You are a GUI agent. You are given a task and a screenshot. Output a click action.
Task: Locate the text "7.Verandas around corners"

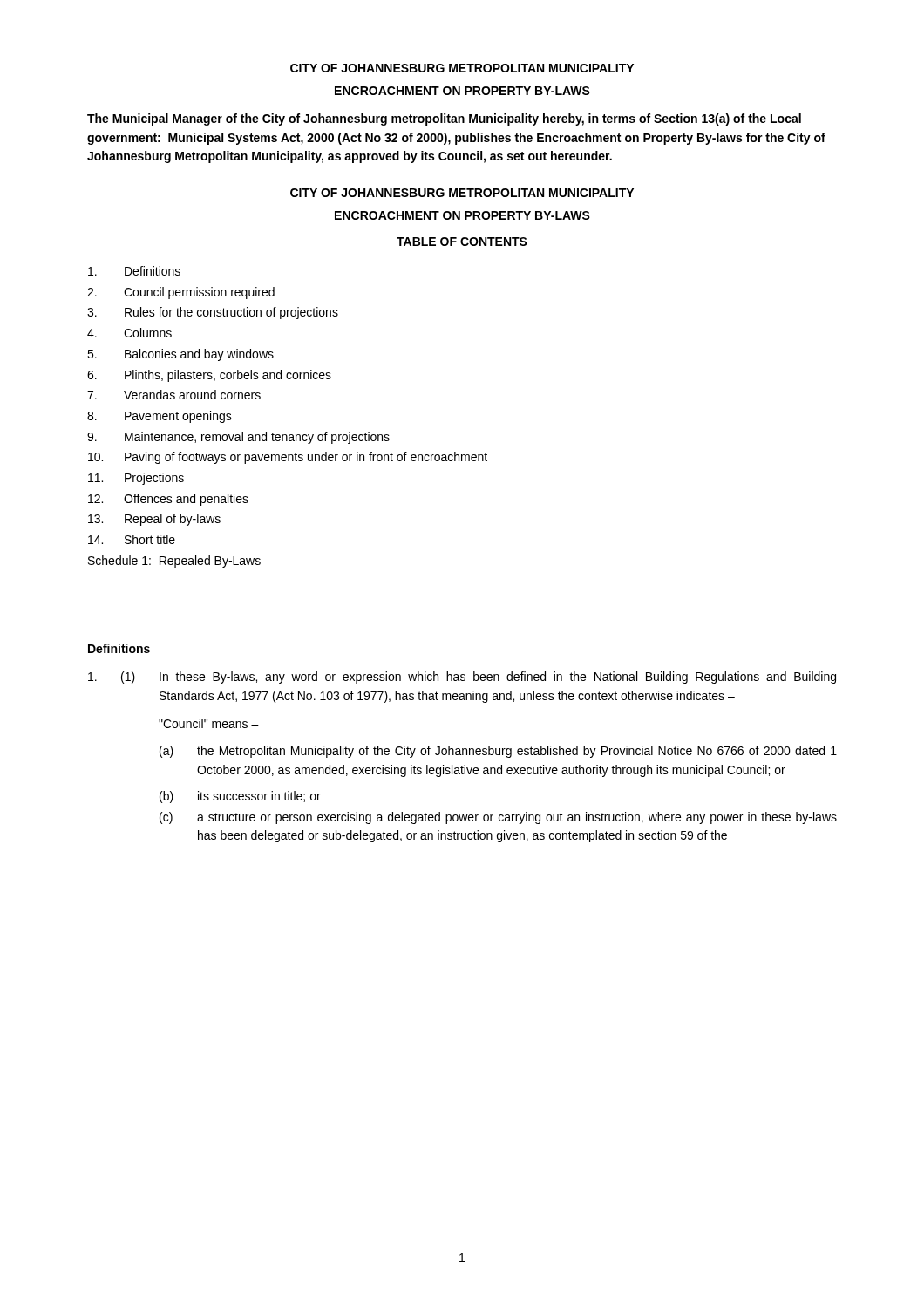tap(174, 396)
